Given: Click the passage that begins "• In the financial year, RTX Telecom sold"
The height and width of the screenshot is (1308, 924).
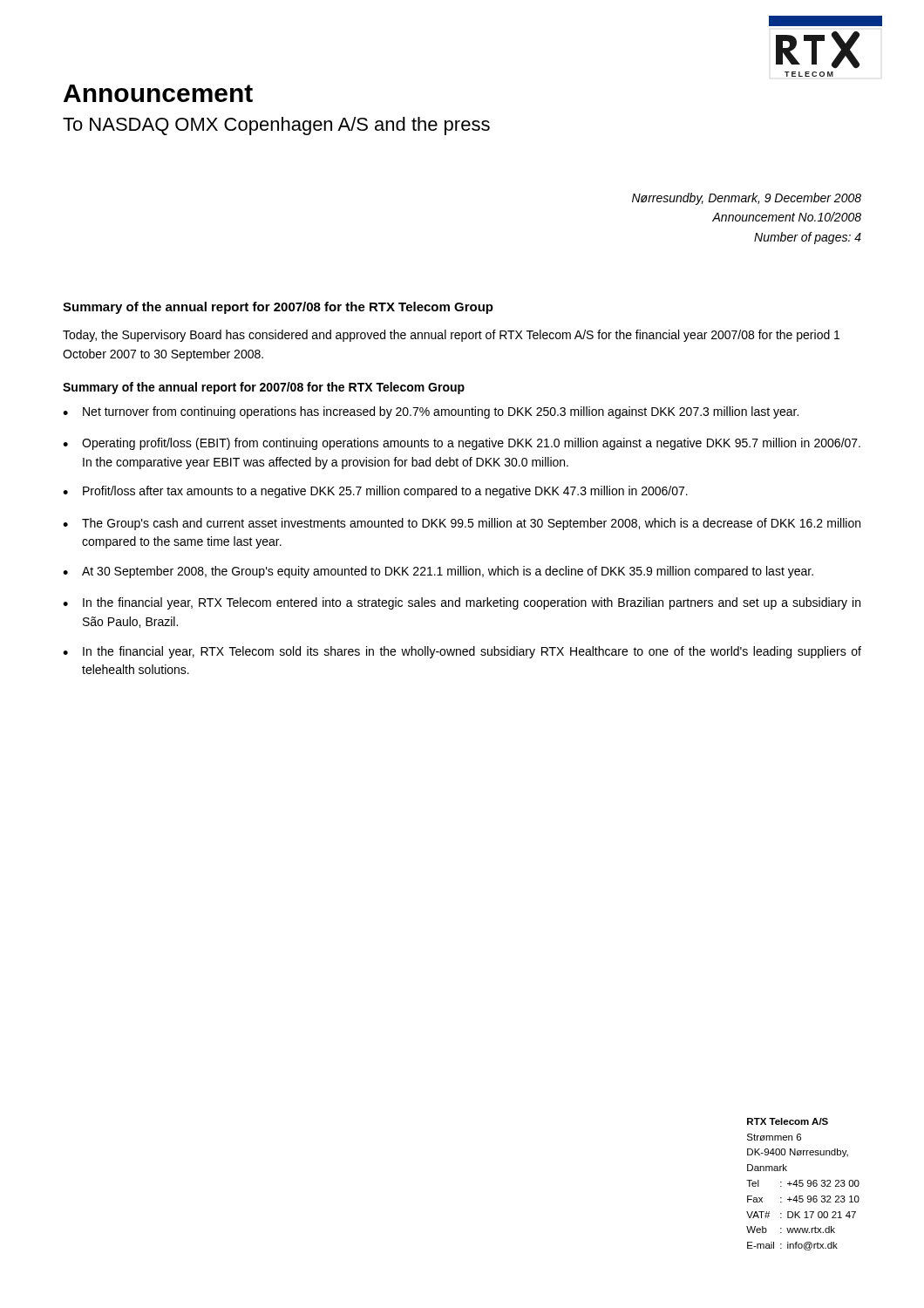Looking at the screenshot, I should (x=462, y=661).
